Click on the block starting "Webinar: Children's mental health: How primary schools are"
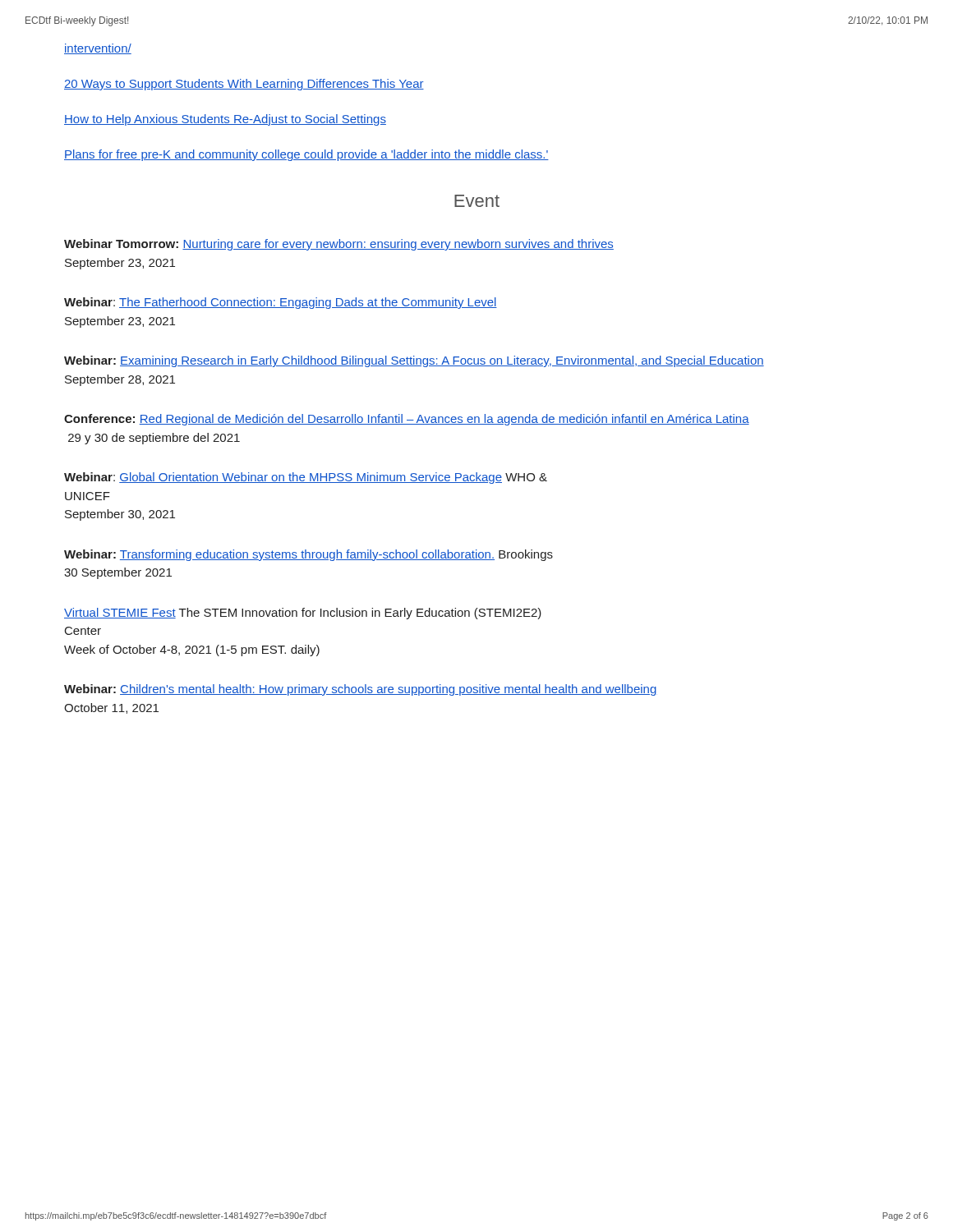Viewport: 953px width, 1232px height. [476, 699]
